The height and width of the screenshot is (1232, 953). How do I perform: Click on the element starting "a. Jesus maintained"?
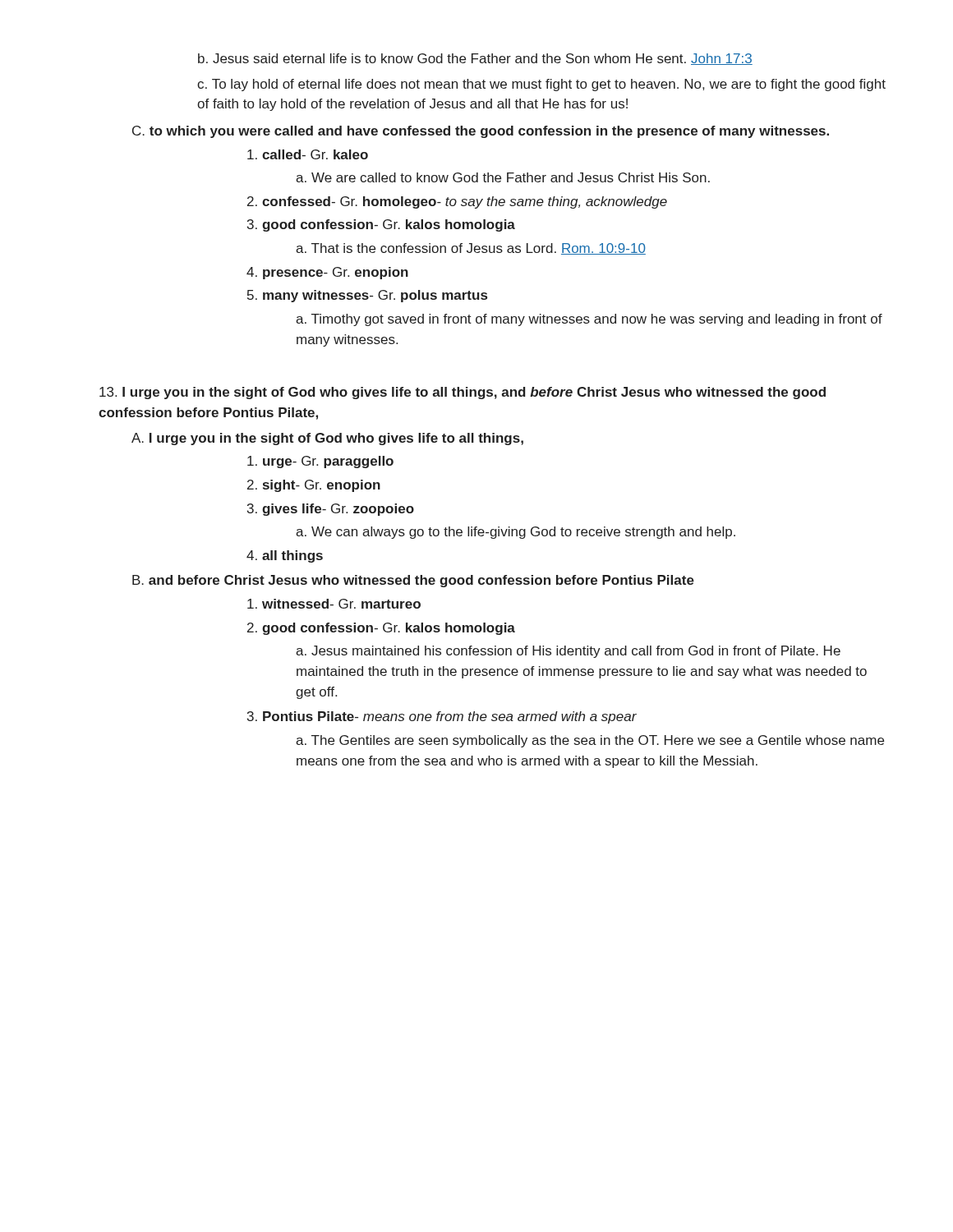[581, 671]
